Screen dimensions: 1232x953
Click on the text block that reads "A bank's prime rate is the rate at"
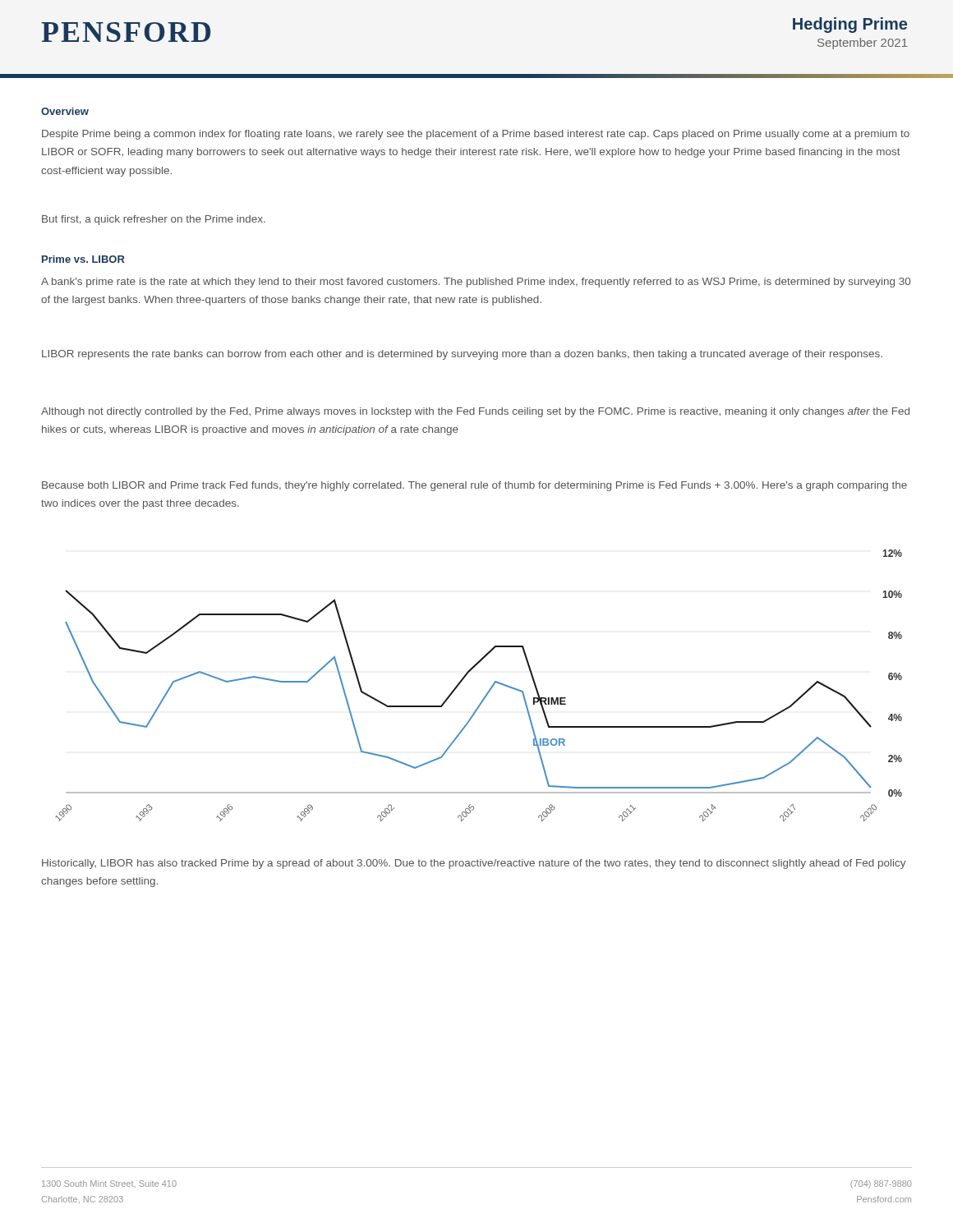tap(476, 290)
